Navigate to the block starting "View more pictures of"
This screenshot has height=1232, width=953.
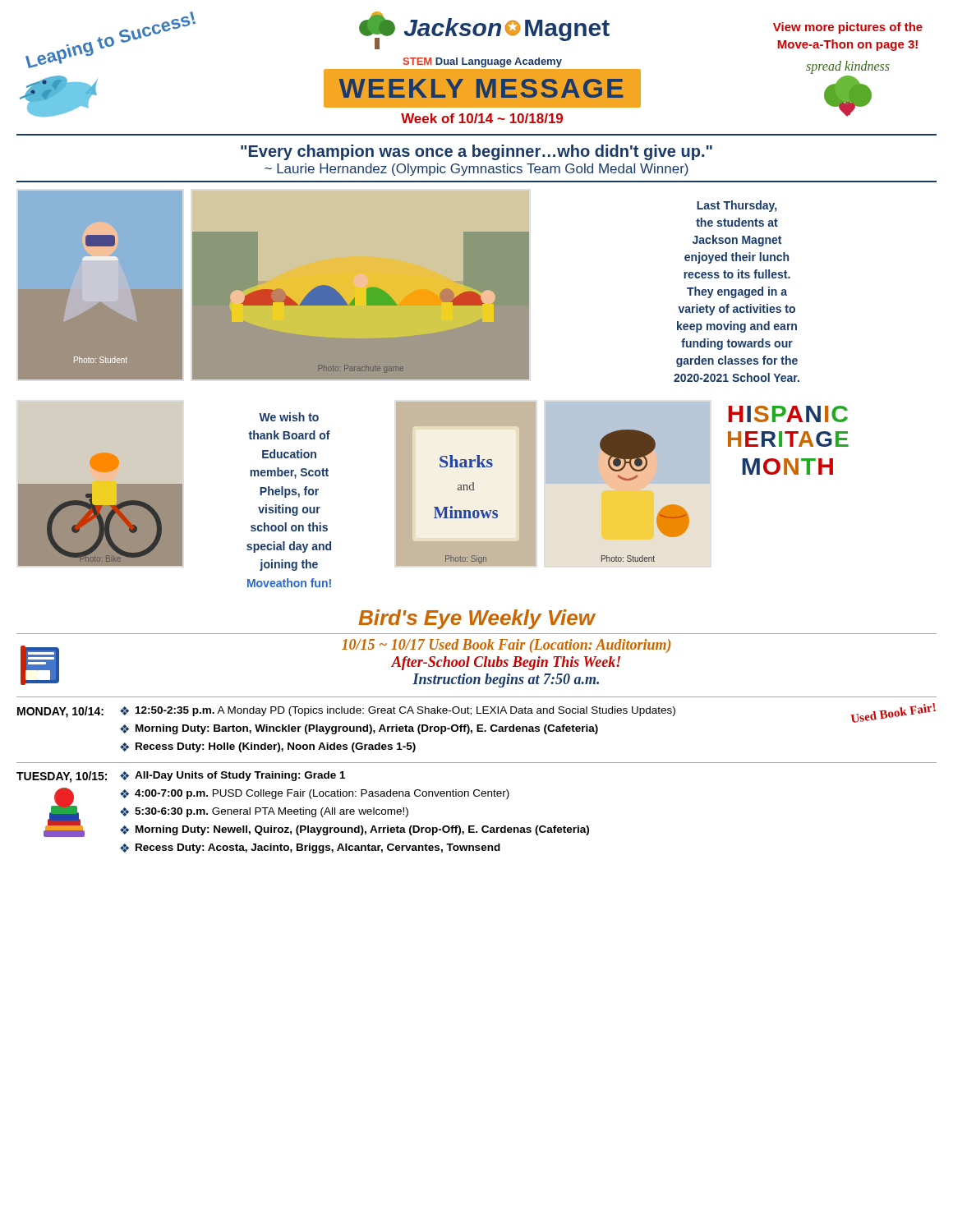pos(848,69)
